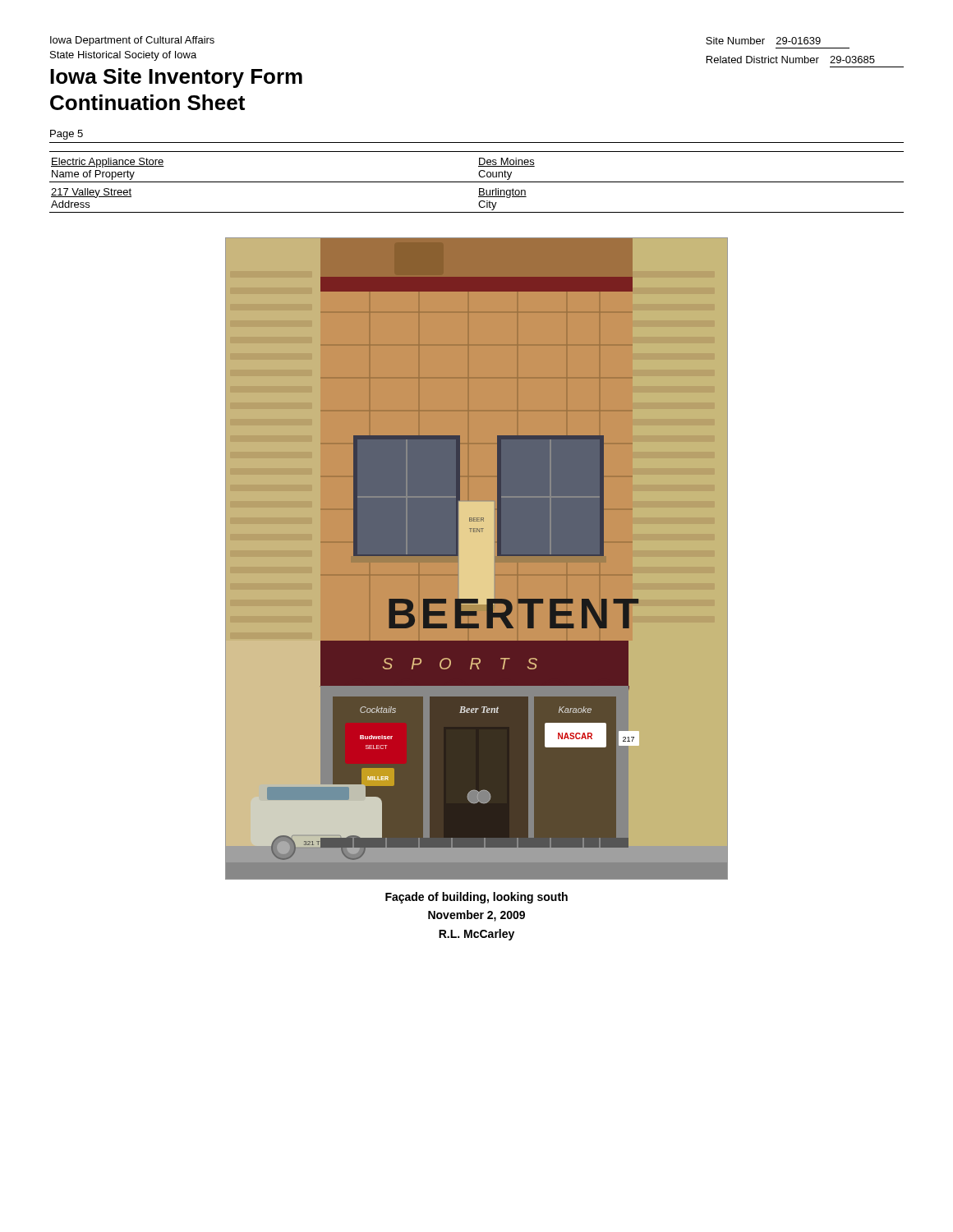This screenshot has height=1232, width=953.
Task: Find the table that mentions "Electric Appliance Store"
Action: [x=476, y=182]
